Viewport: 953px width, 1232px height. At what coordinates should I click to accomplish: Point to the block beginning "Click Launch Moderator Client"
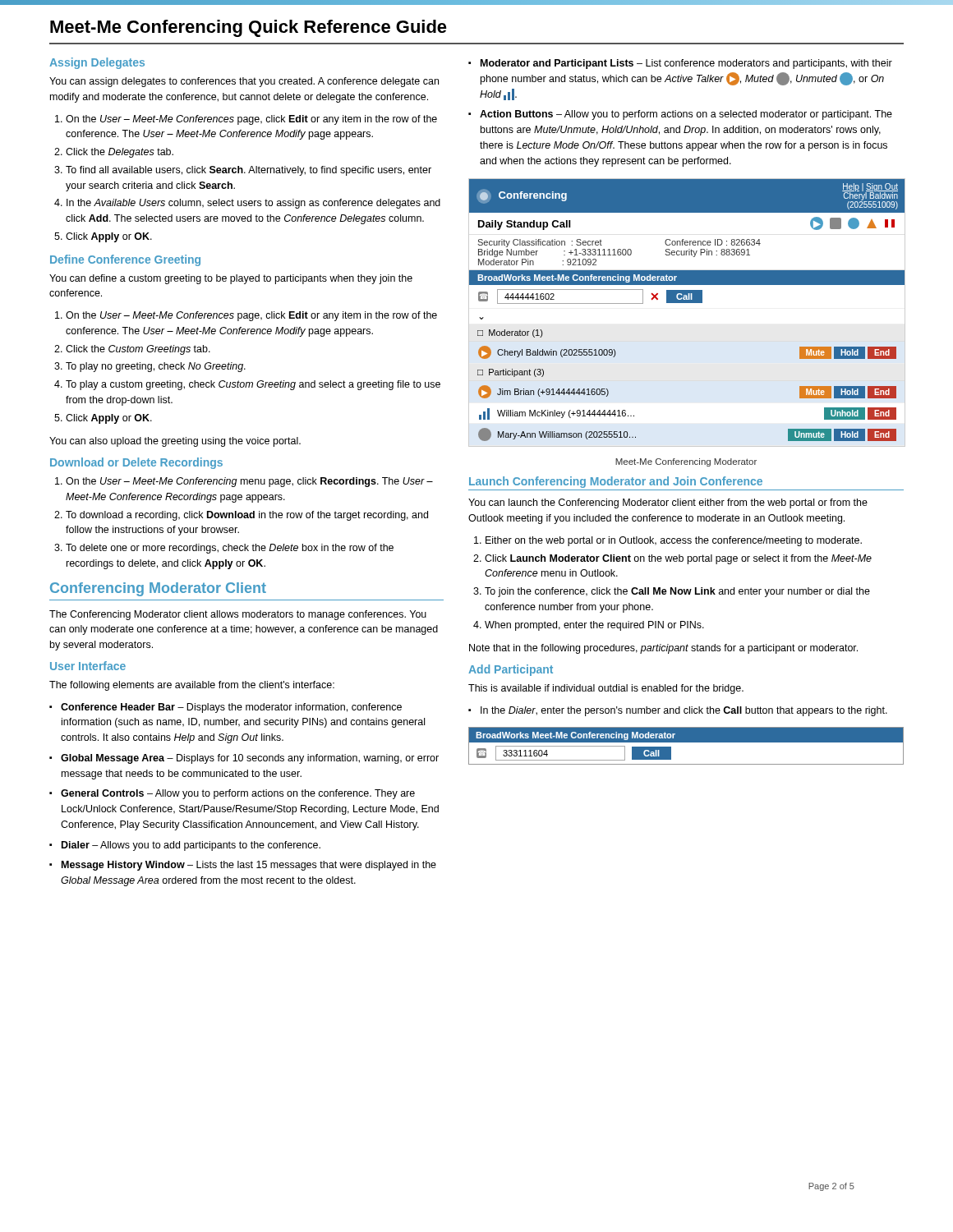pyautogui.click(x=678, y=566)
